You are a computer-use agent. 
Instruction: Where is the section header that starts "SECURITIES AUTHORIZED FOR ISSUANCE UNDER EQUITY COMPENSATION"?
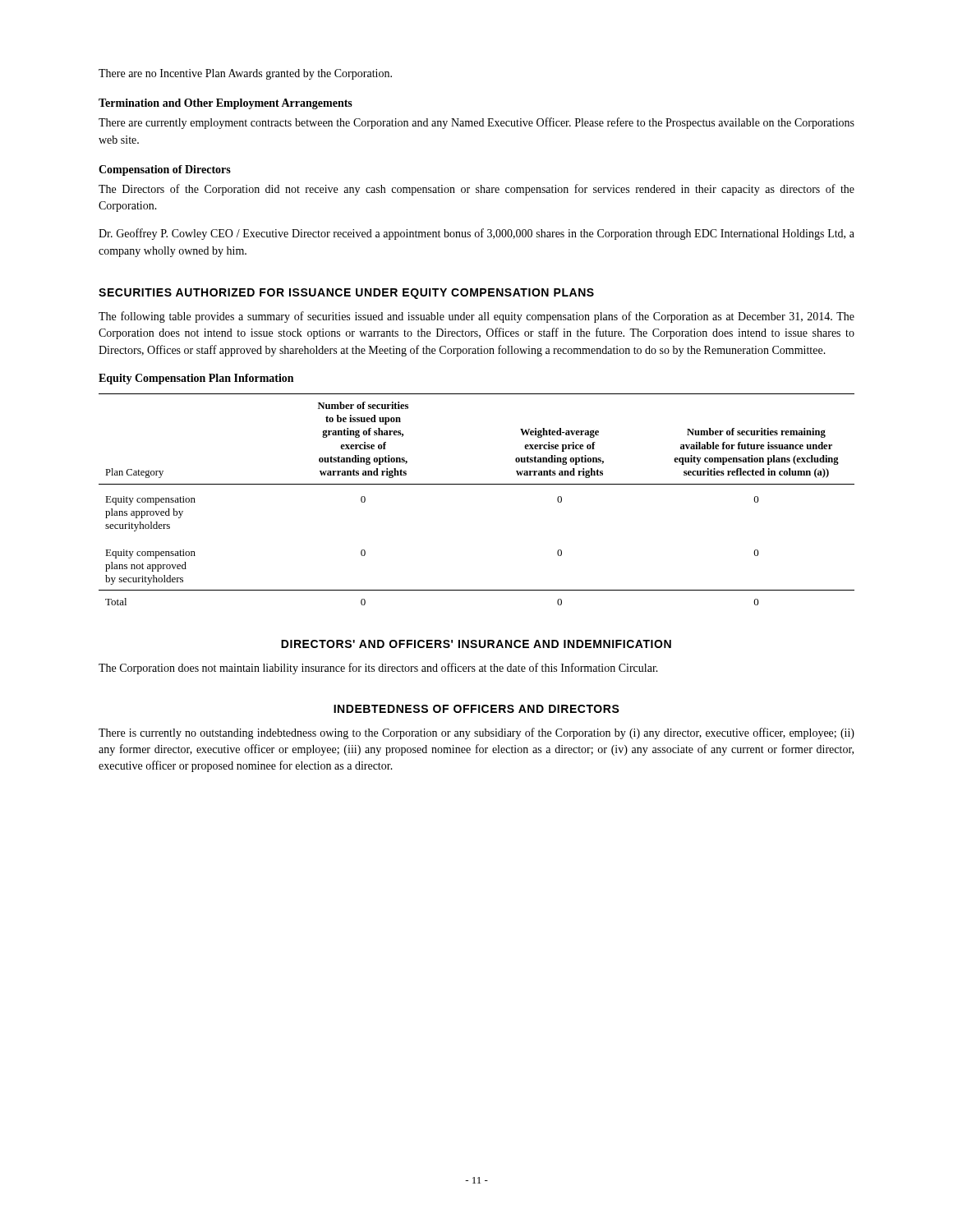coord(347,292)
